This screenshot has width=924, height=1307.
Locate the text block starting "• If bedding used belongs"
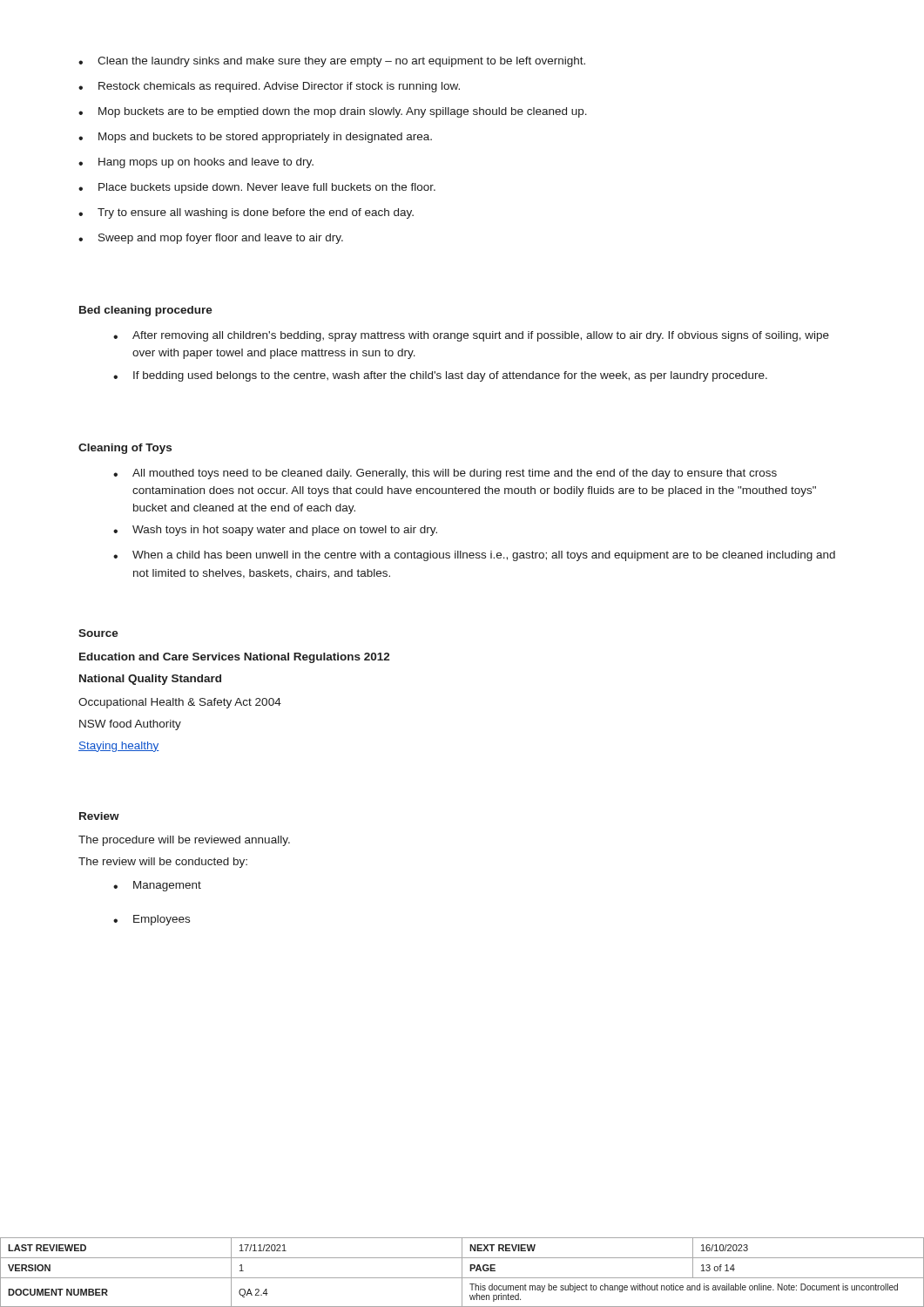coord(479,377)
